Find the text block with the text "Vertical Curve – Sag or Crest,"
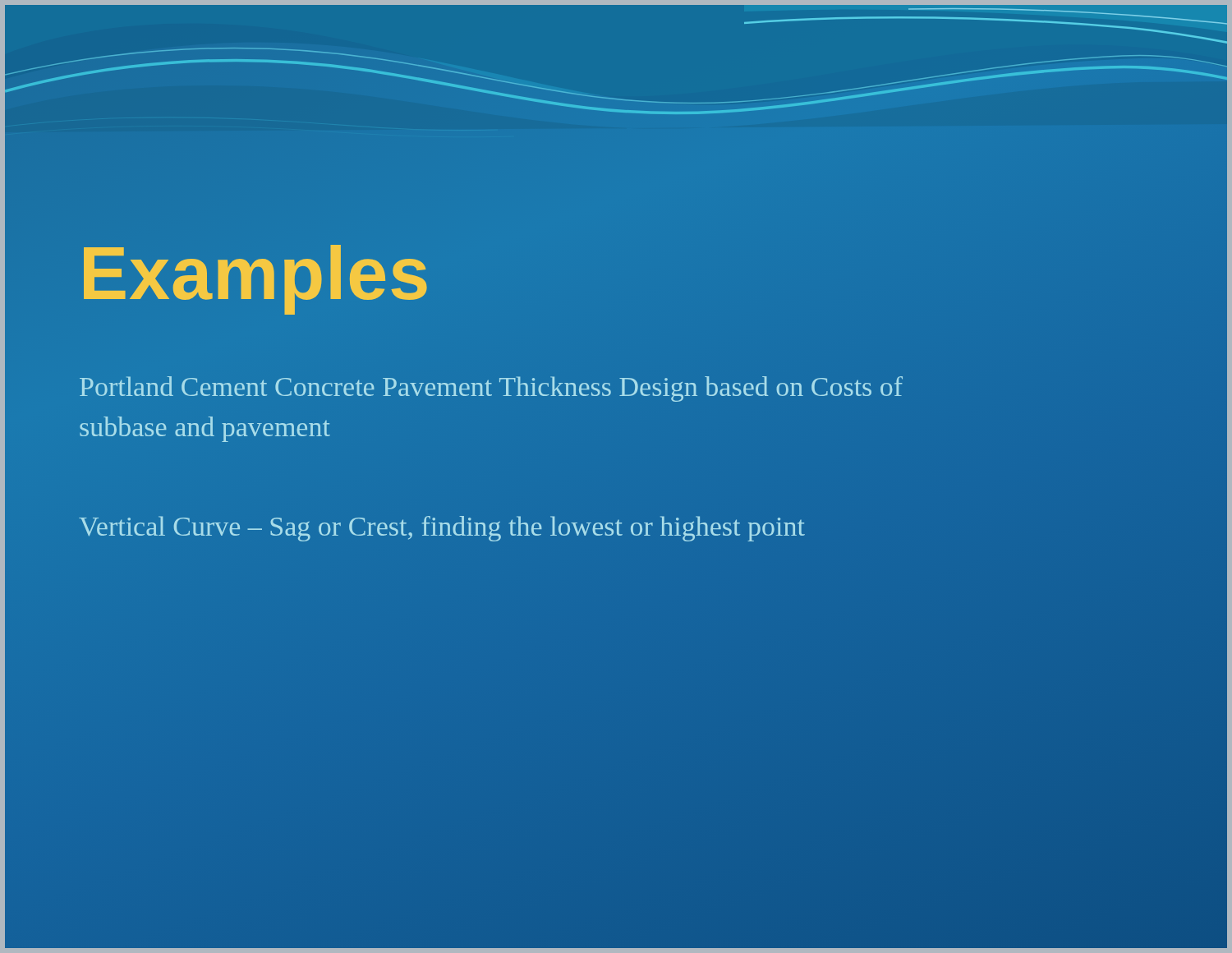Viewport: 1232px width, 953px height. tap(442, 526)
